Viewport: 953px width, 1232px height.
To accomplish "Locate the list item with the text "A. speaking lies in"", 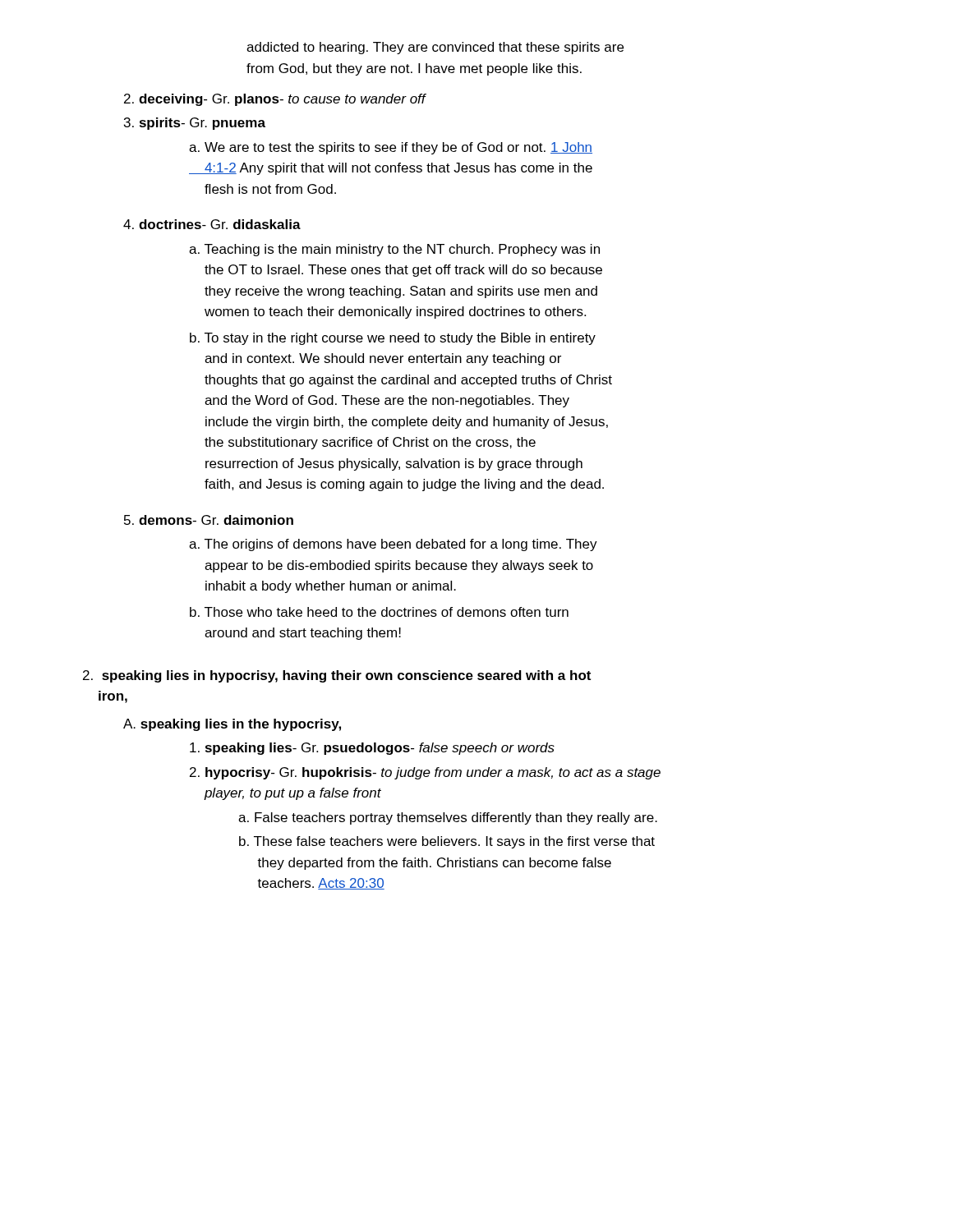I will tap(233, 724).
